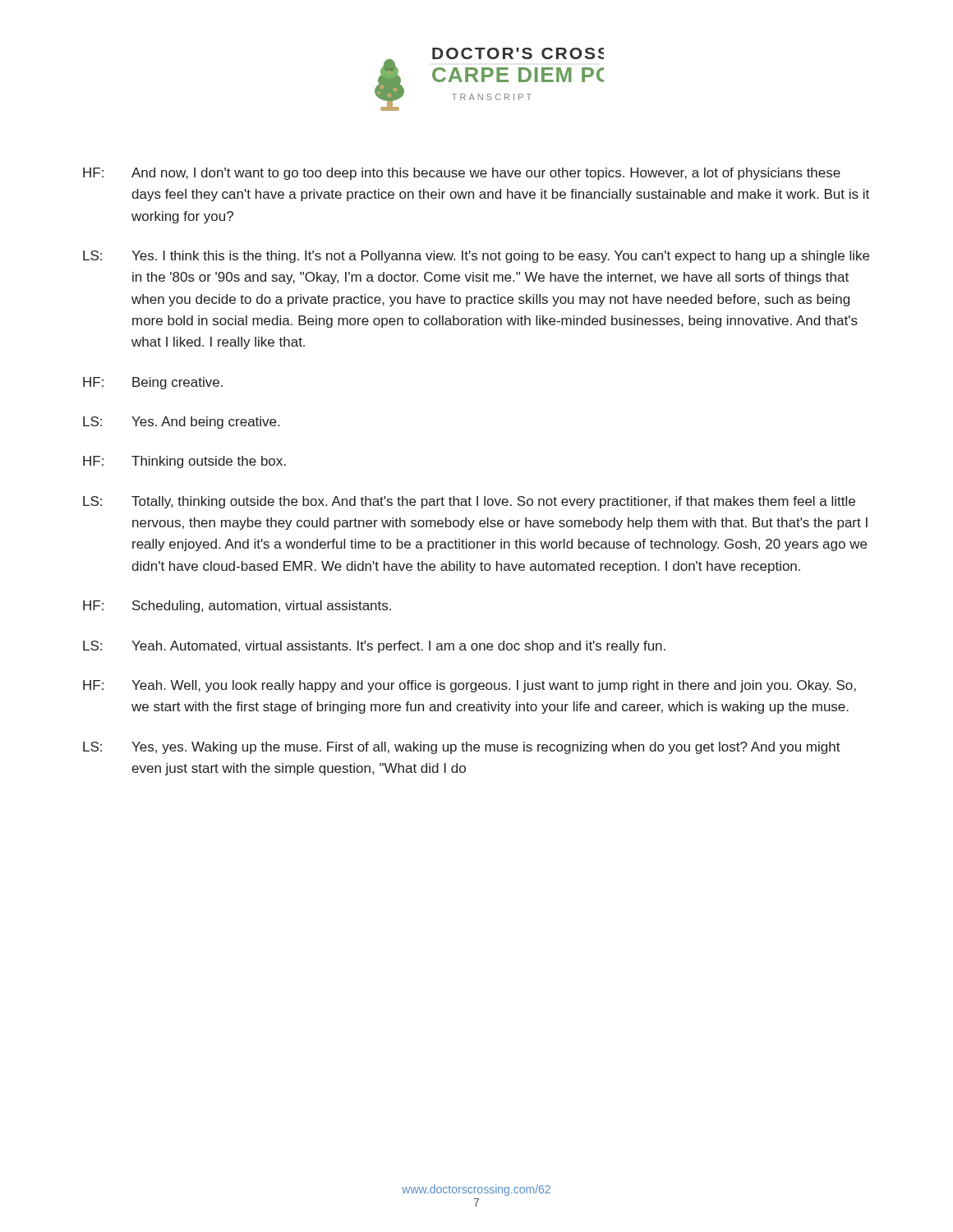
Task: Find the passage starting "LS: Yeah. Automated, virtual assistants. It's"
Action: click(x=476, y=646)
